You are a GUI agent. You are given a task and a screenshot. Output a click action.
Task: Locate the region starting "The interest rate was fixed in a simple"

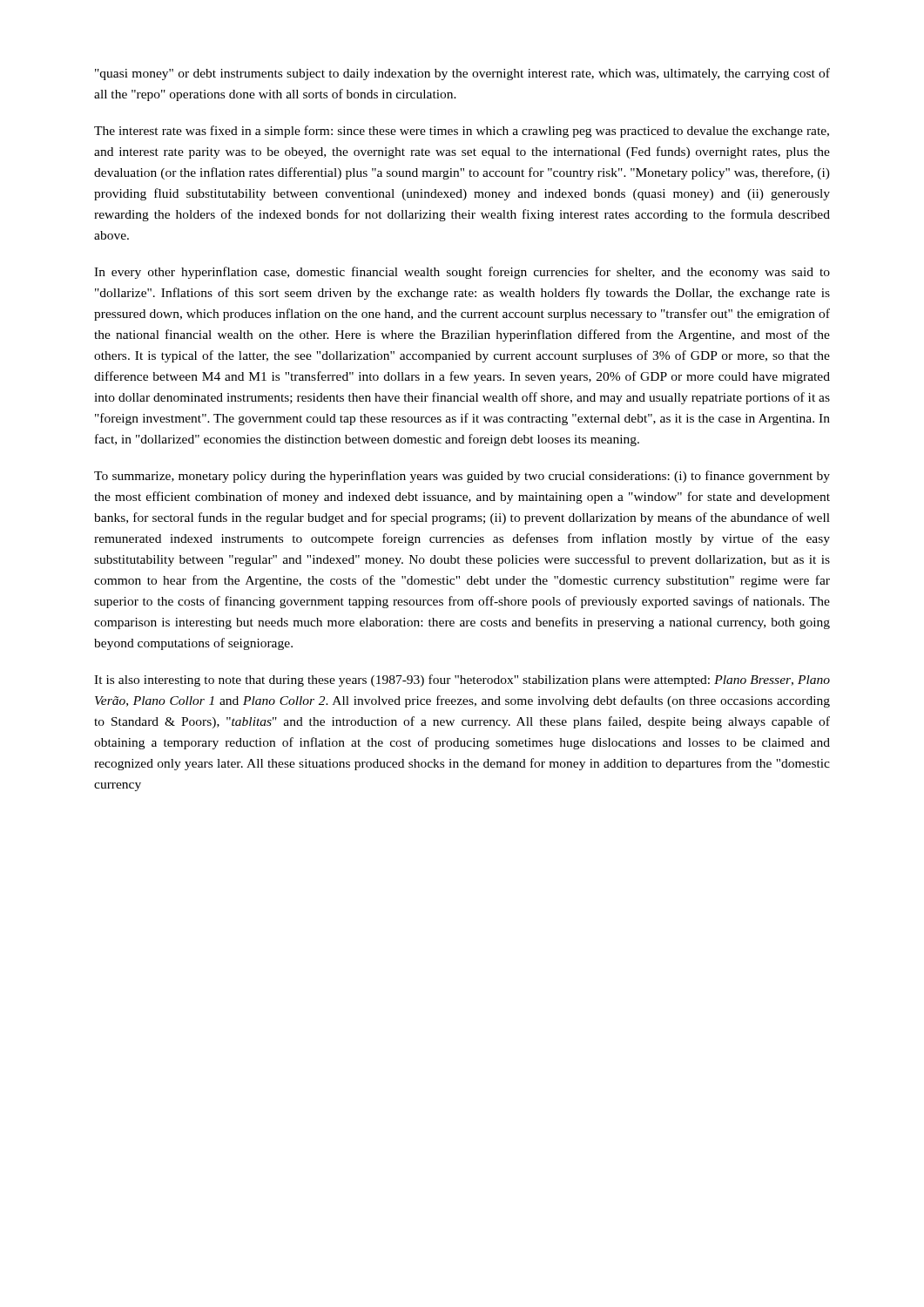[462, 183]
